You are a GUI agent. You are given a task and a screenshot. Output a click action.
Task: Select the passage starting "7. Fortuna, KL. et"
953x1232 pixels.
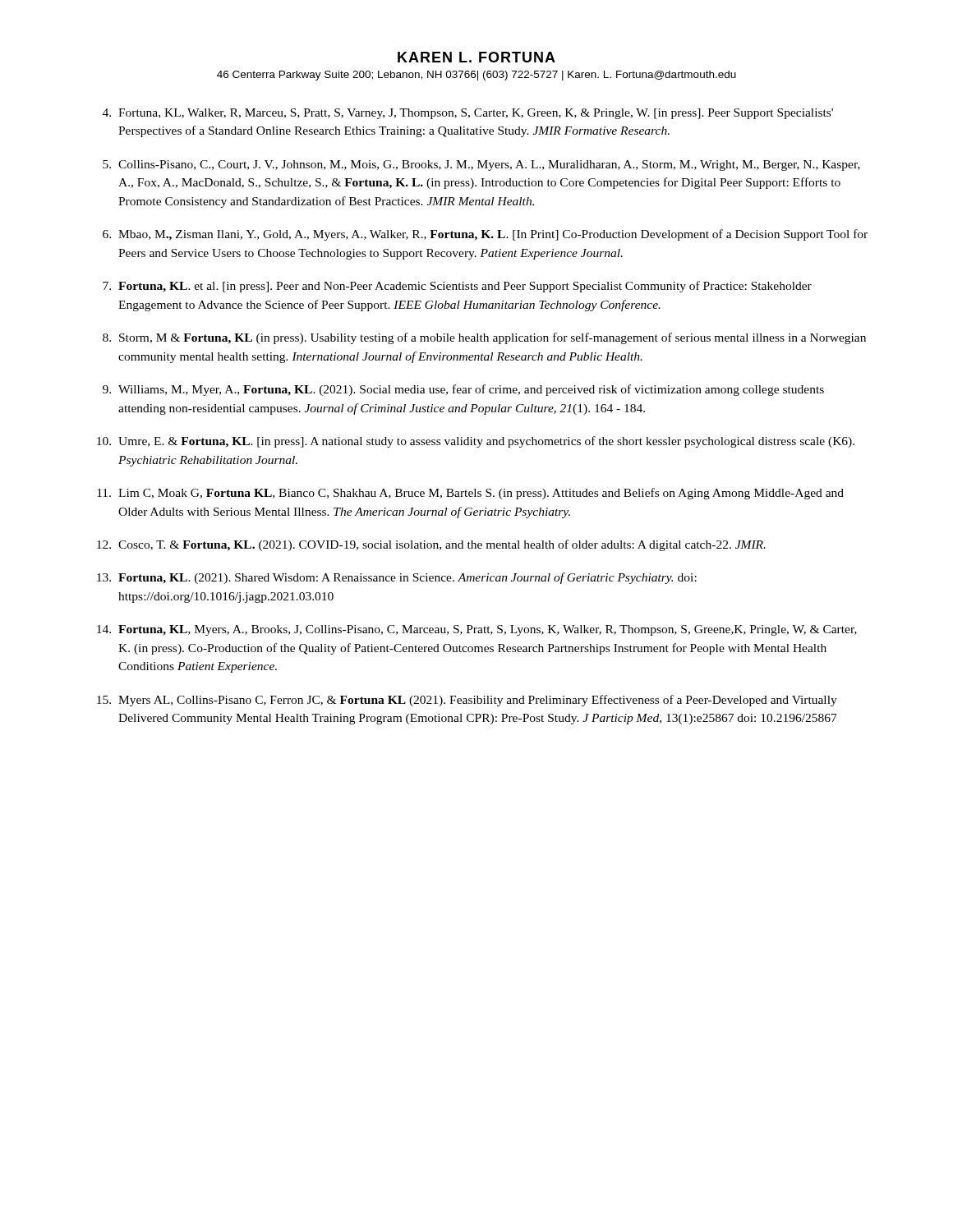click(x=476, y=295)
